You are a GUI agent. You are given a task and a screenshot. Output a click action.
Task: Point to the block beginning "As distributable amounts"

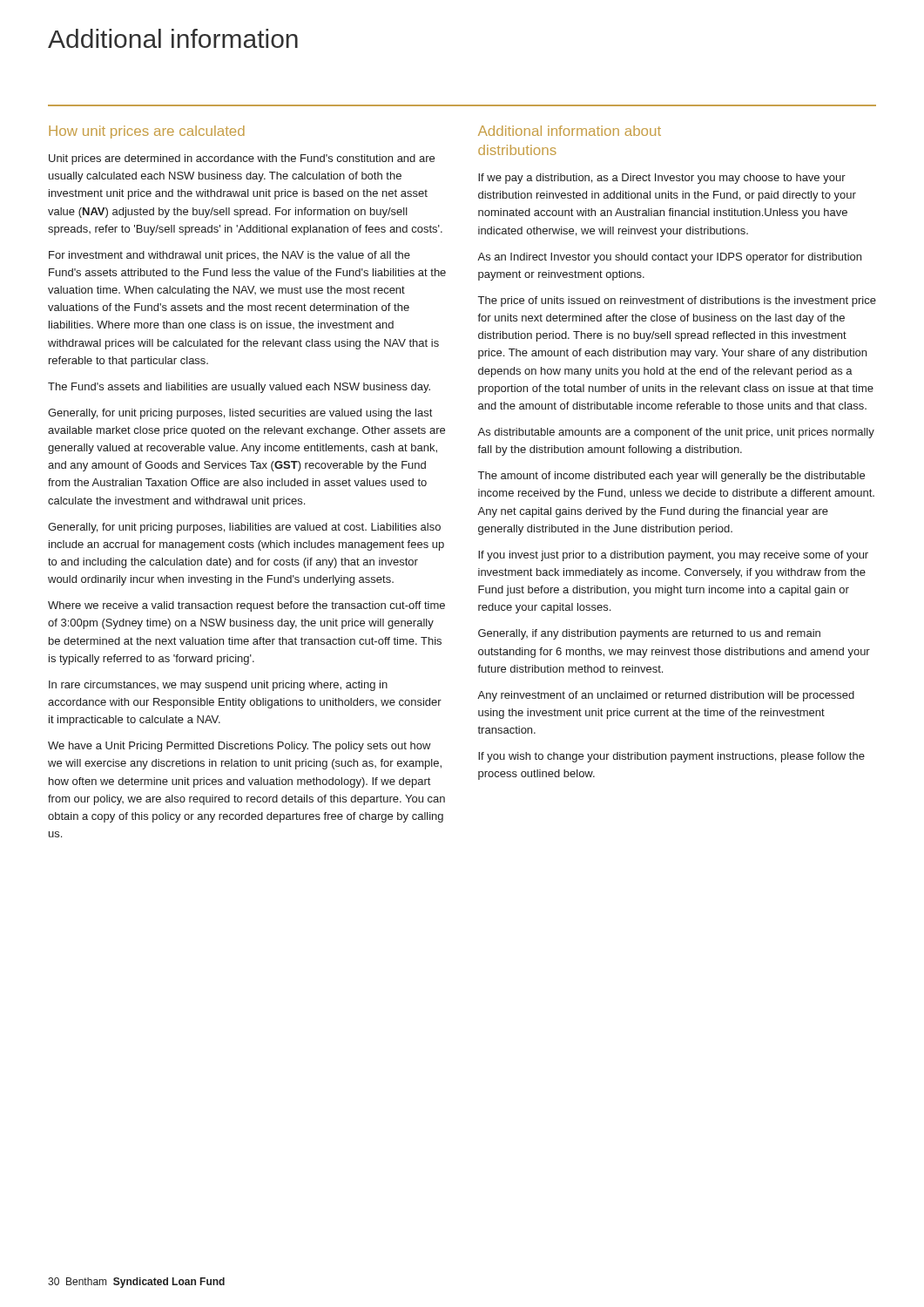point(677,441)
